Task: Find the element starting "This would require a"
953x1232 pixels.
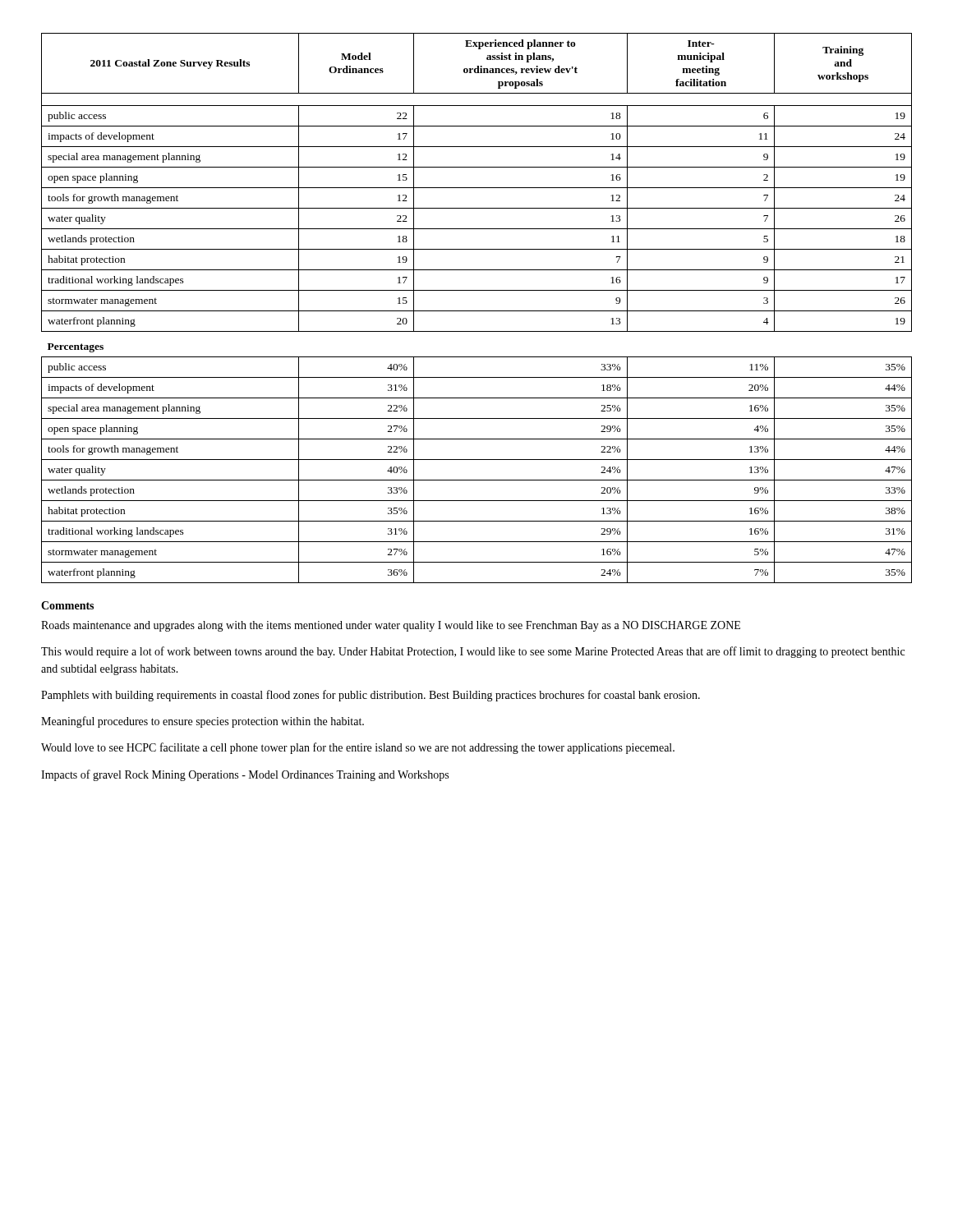Action: [473, 660]
